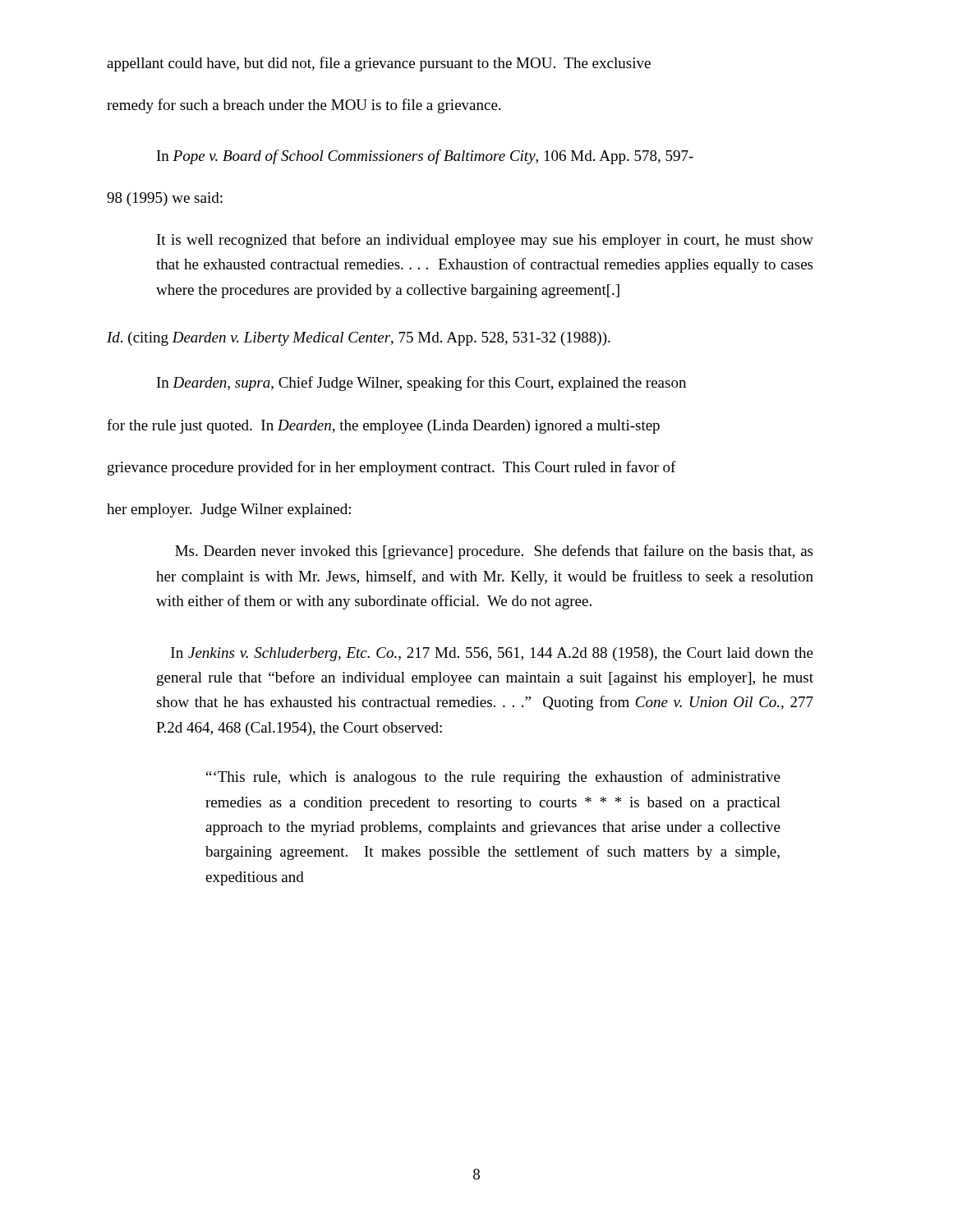Navigate to the region starting "“‘This rule, which is analogous to the"
This screenshot has height=1232, width=953.
[x=493, y=827]
